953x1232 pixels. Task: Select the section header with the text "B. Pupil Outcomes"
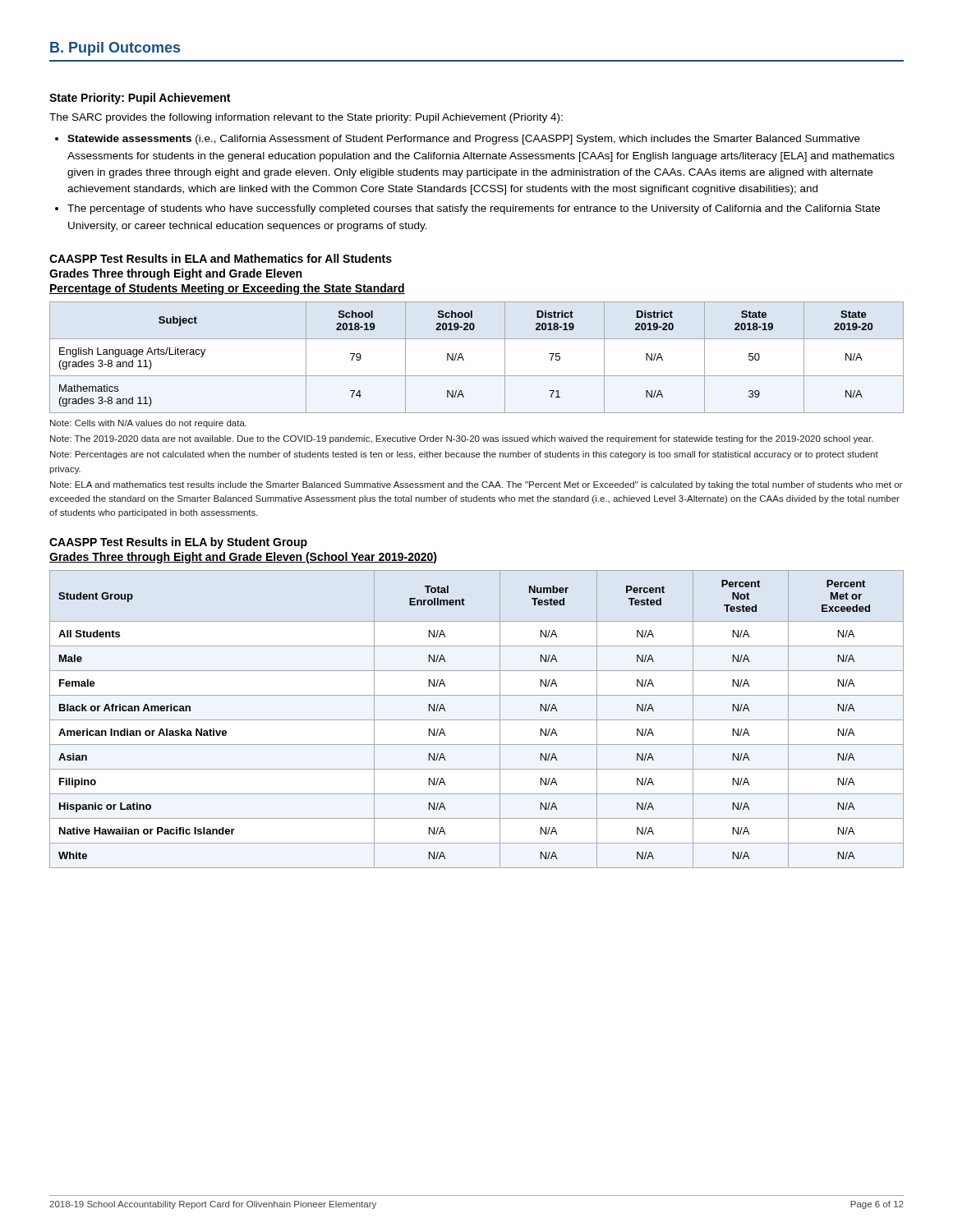[476, 51]
